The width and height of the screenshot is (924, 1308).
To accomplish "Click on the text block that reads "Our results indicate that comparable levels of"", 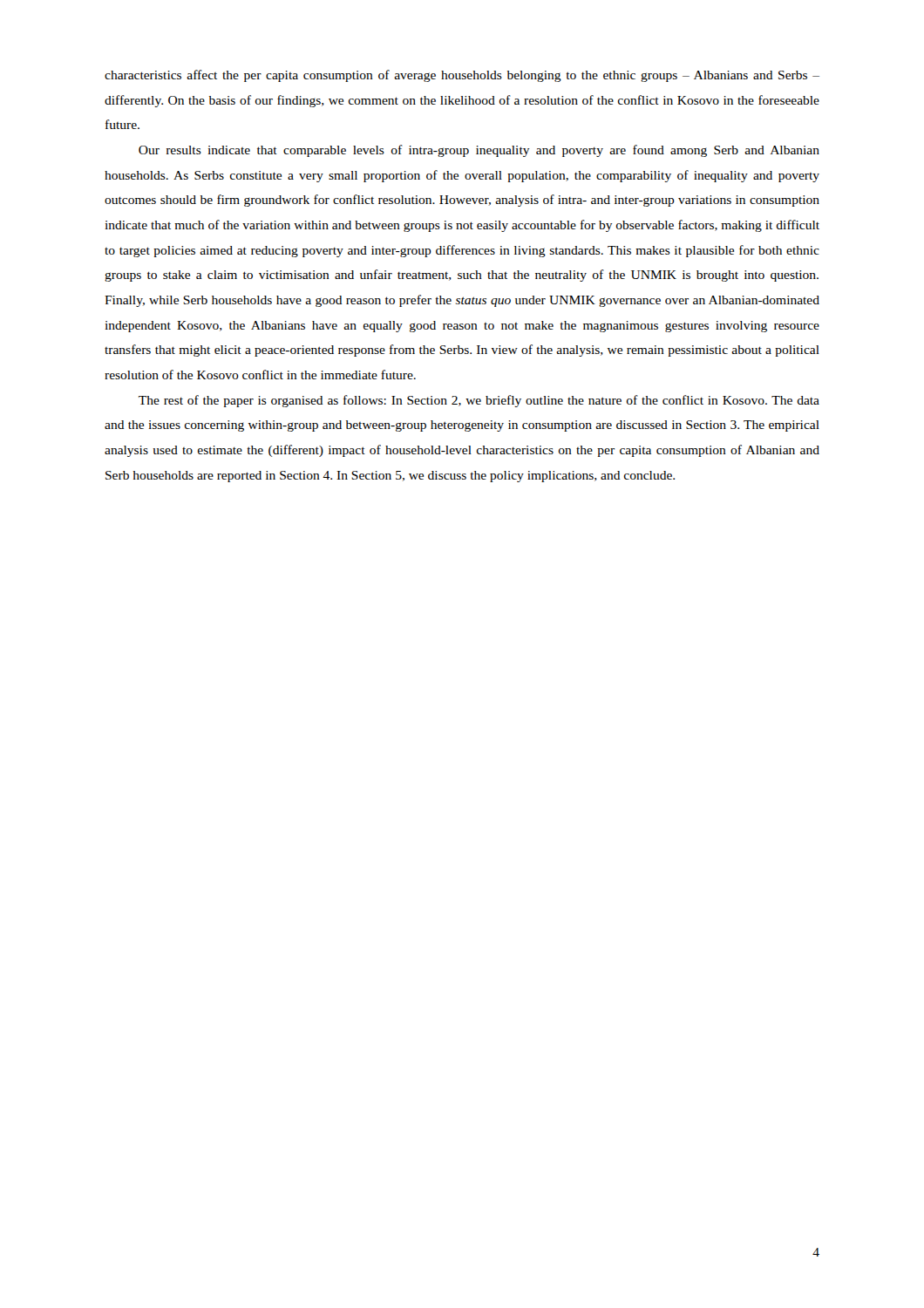I will [462, 263].
